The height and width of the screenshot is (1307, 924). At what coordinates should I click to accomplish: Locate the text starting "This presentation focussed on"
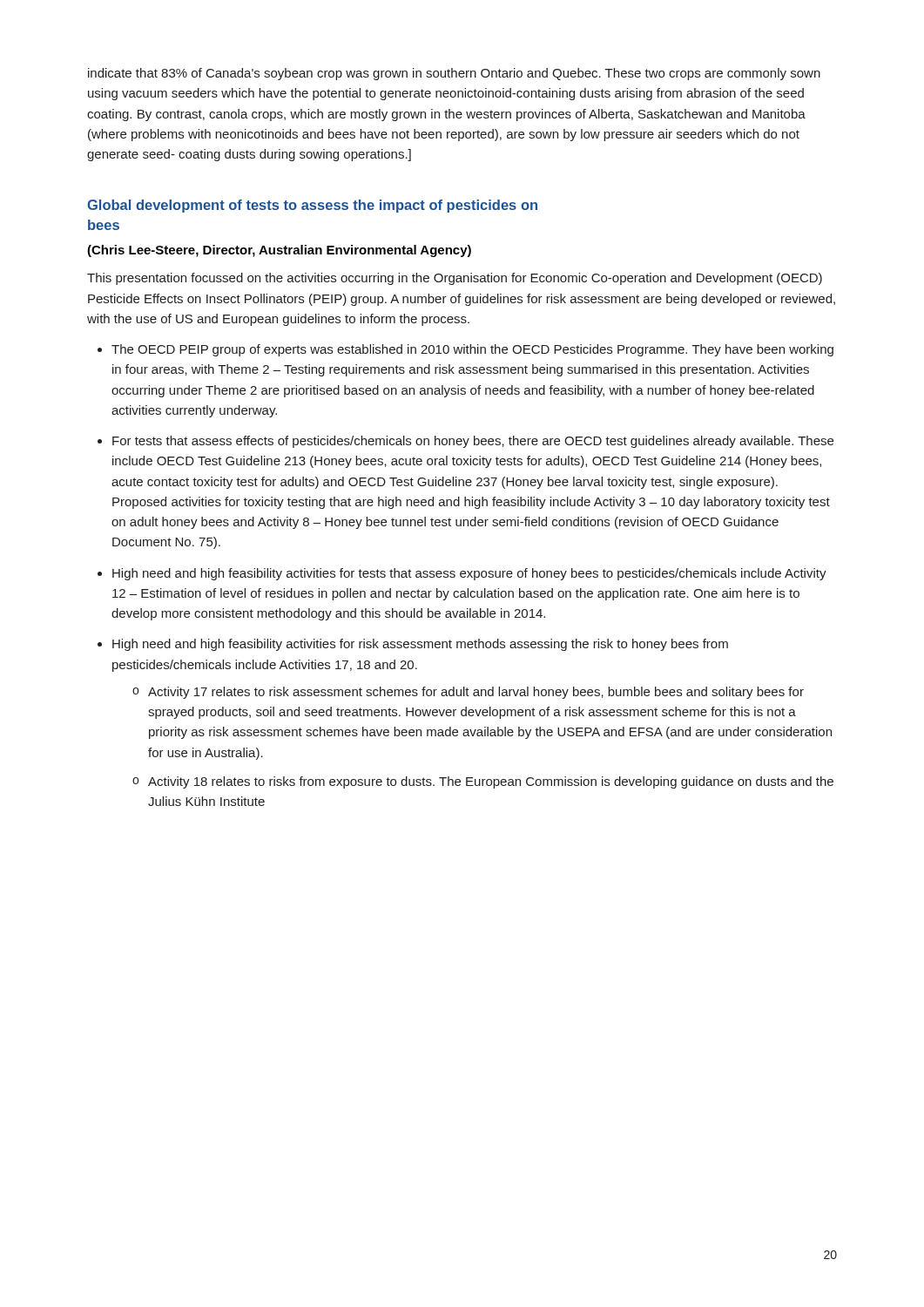(462, 298)
